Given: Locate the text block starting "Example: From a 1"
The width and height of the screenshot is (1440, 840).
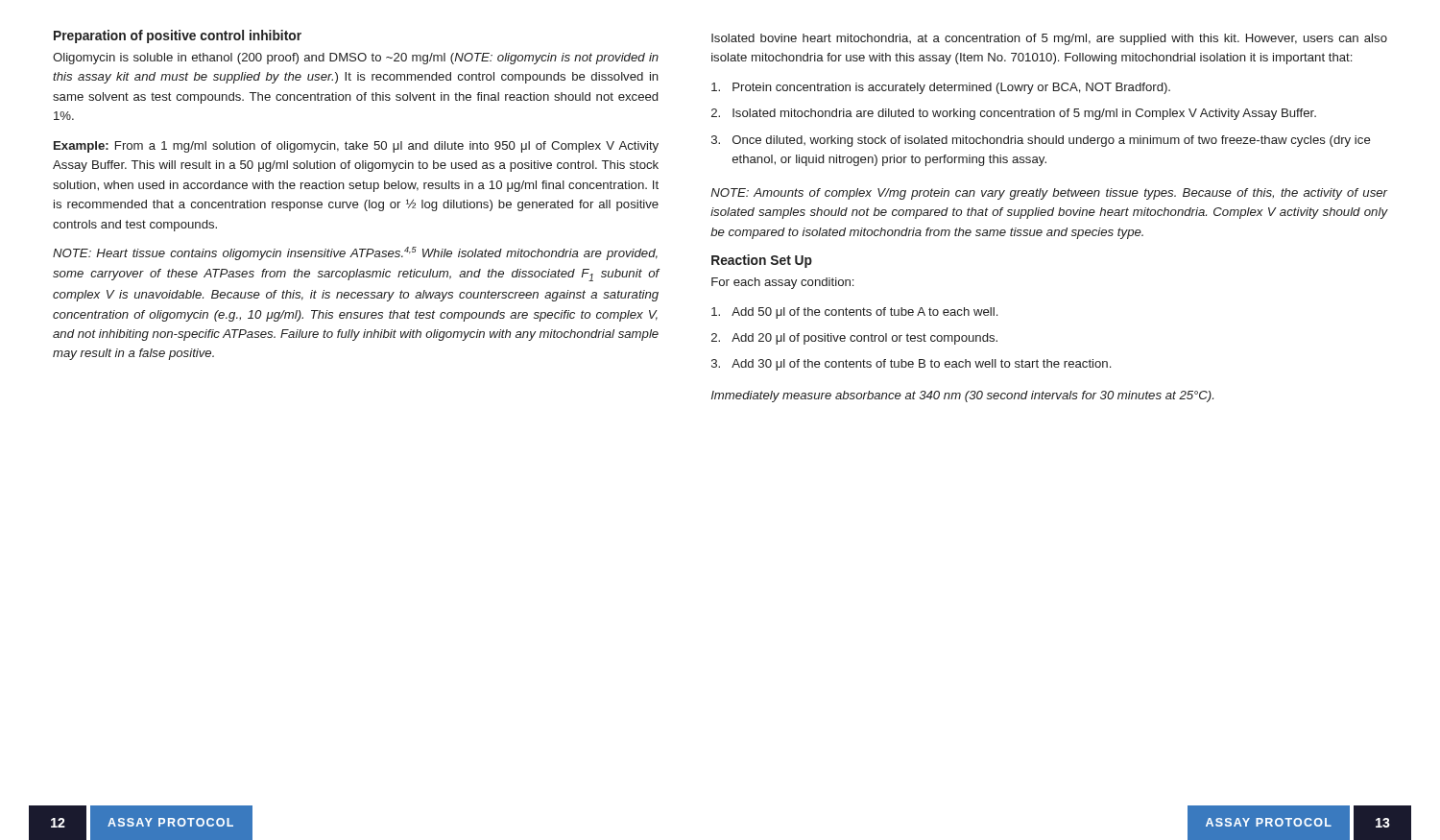Looking at the screenshot, I should (x=356, y=185).
